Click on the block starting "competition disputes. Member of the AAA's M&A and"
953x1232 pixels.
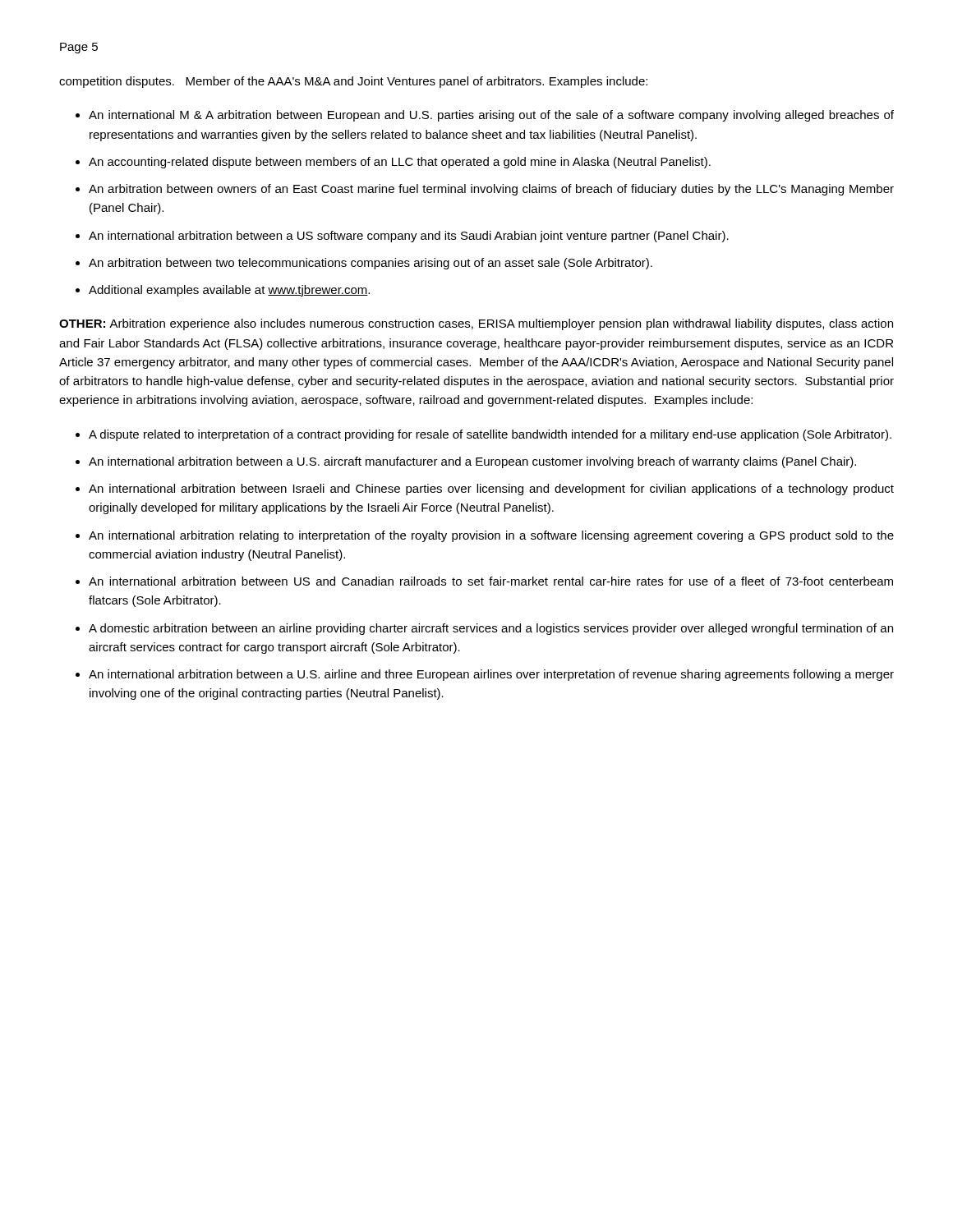354,81
